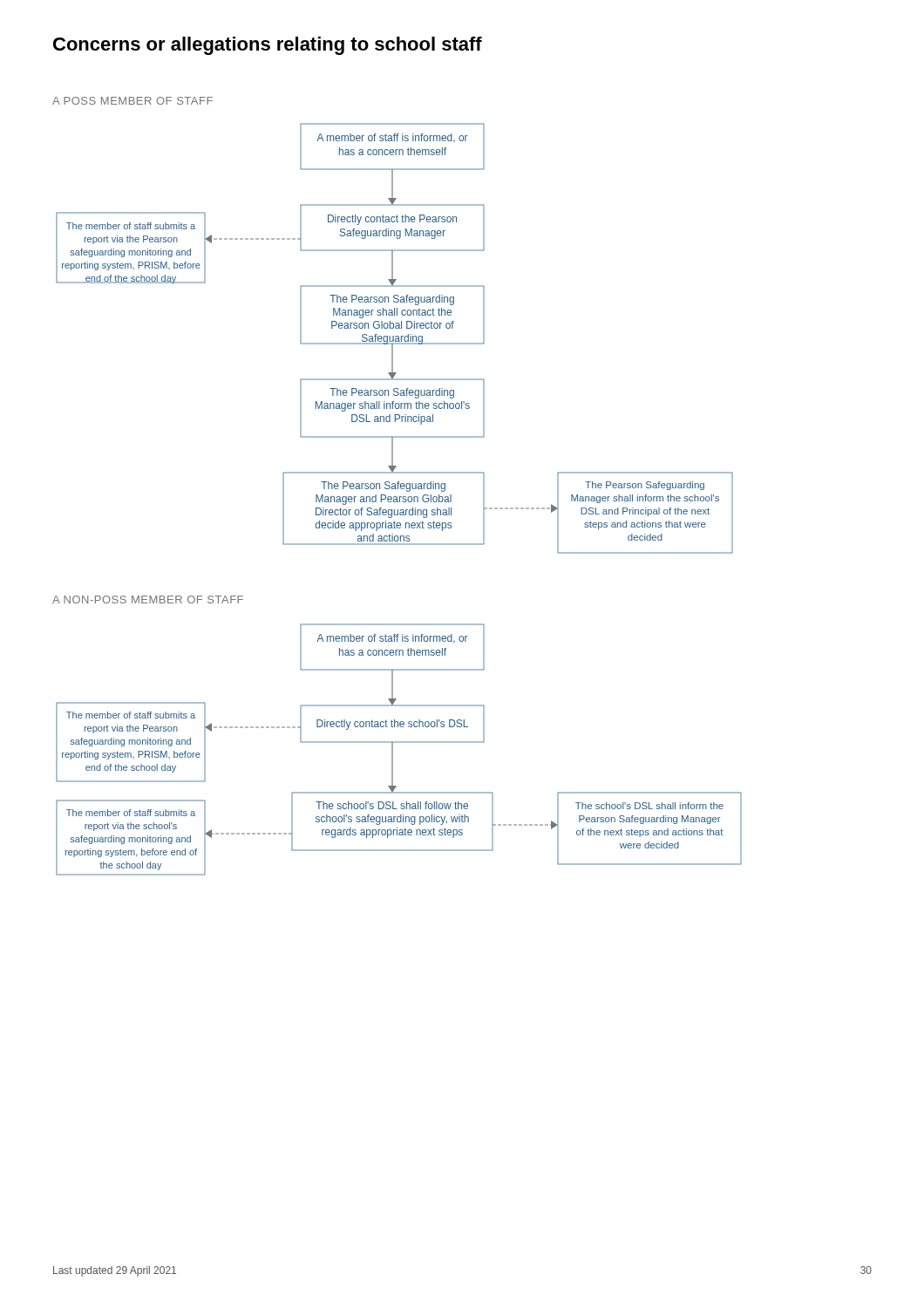Where is the title that starts "Concerns or allegations relating to school"?

point(267,44)
